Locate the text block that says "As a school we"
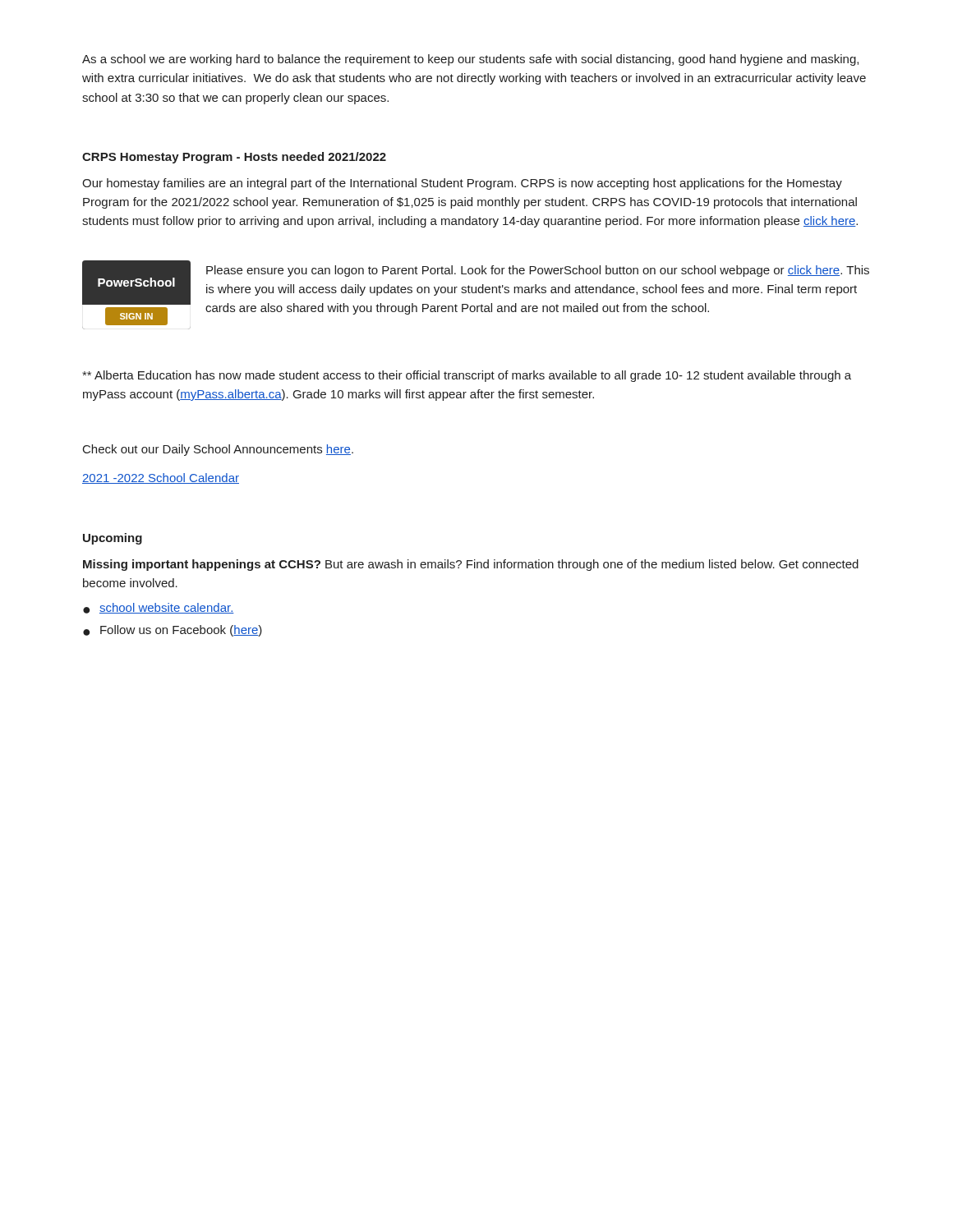953x1232 pixels. [474, 78]
